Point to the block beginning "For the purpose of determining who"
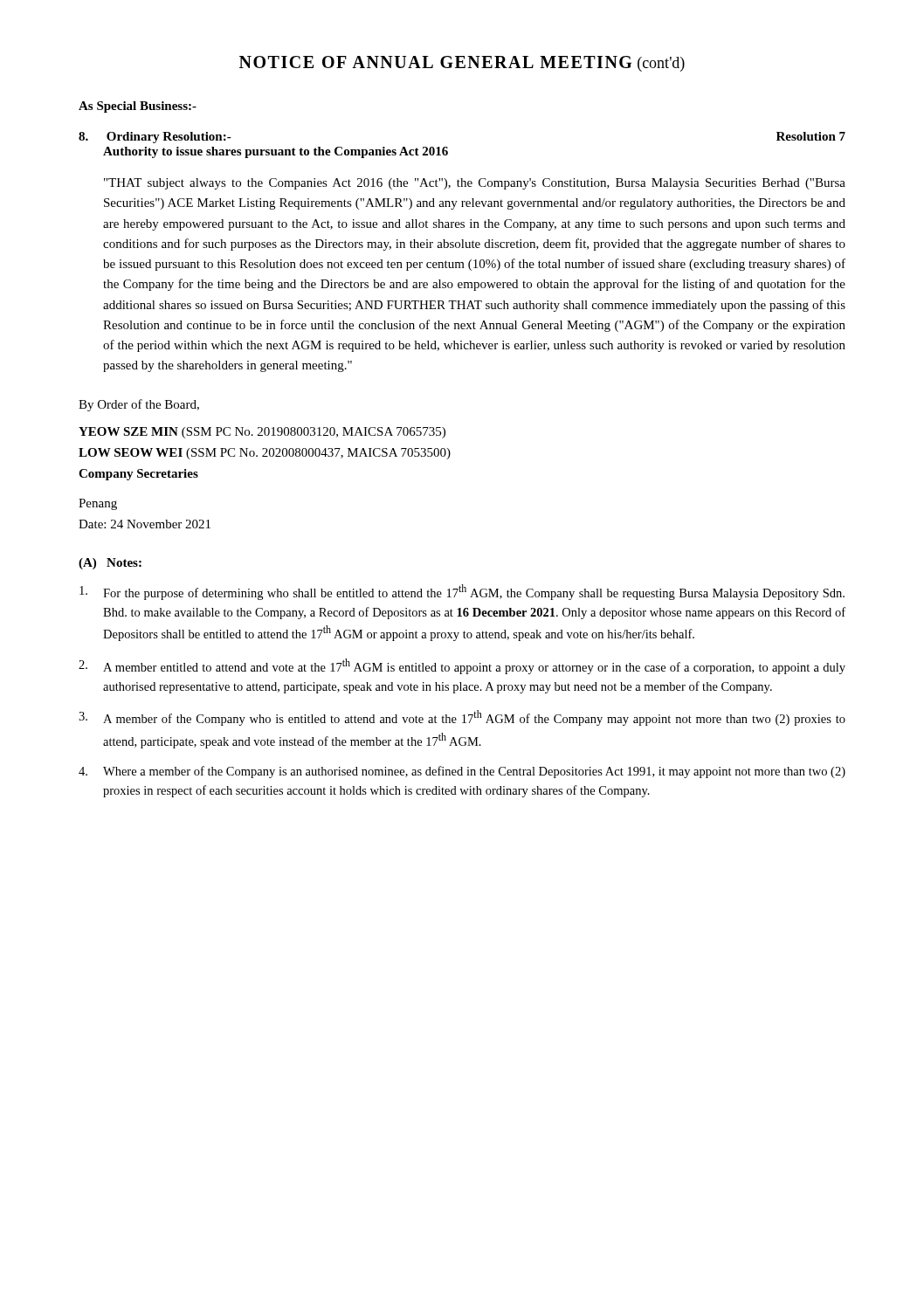 462,612
